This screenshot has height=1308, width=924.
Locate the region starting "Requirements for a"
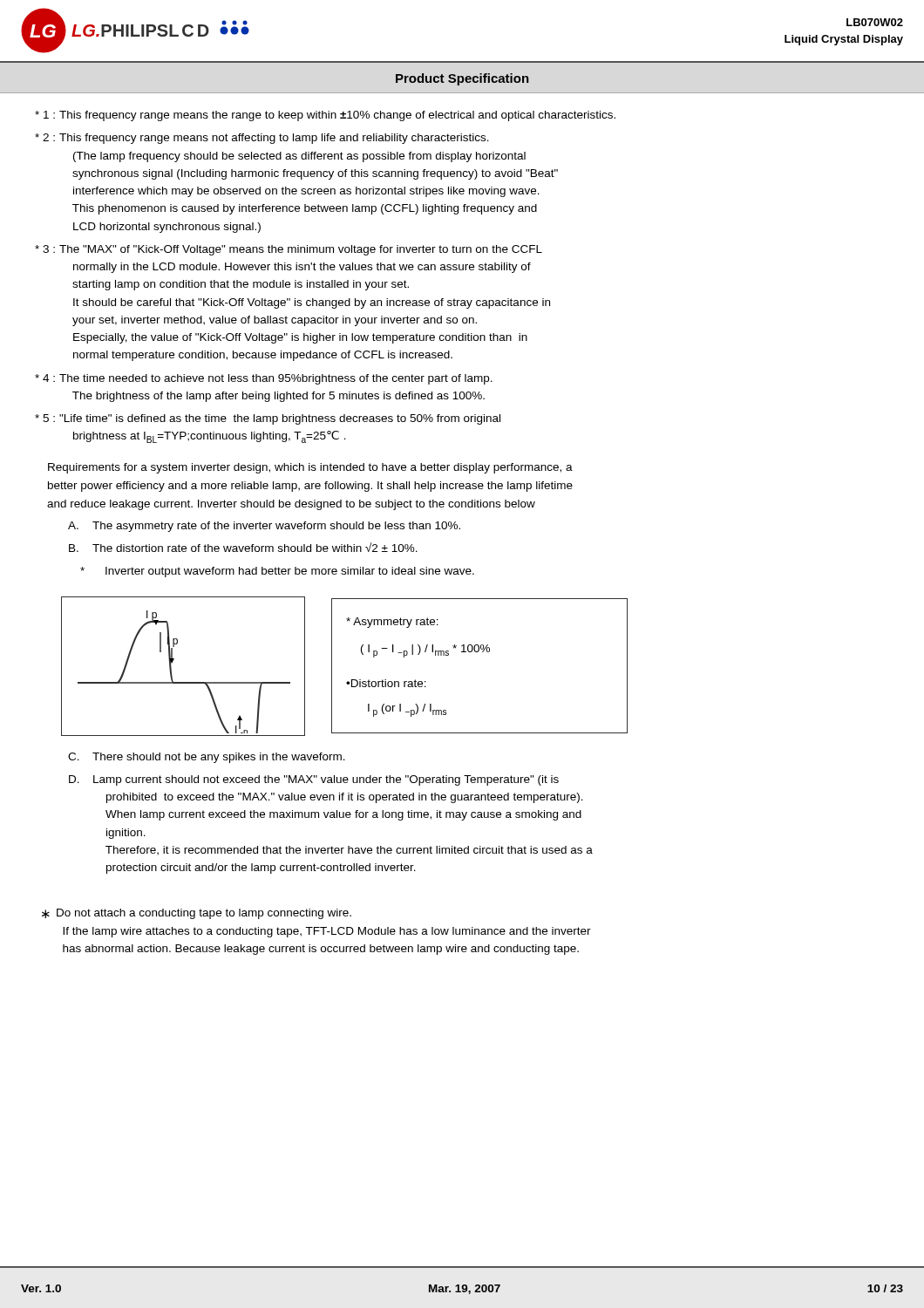click(310, 485)
